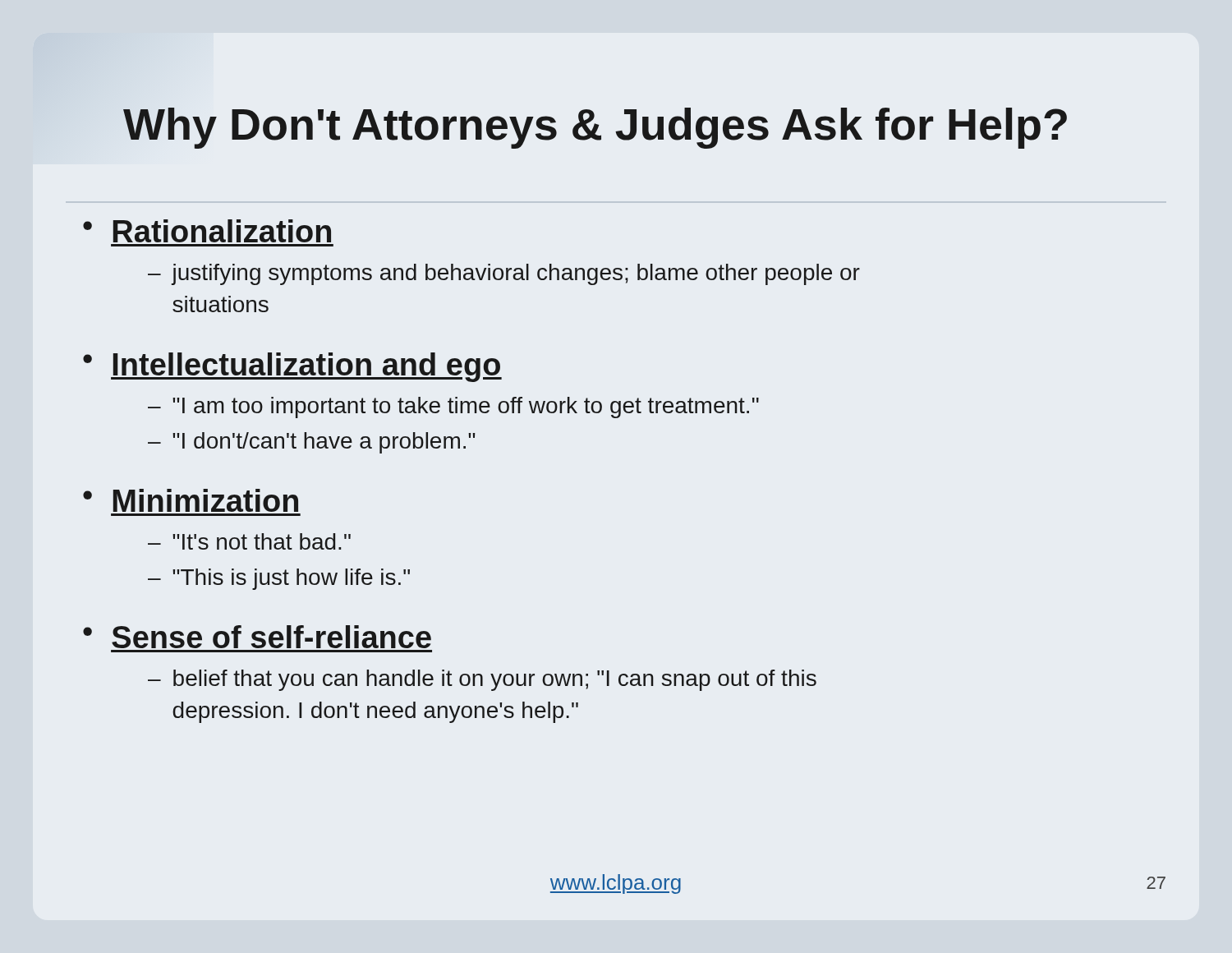The image size is (1232, 953).
Task: Select the passage starting "– justifying symptoms and behavioral changes; blame"
Action: coord(504,288)
